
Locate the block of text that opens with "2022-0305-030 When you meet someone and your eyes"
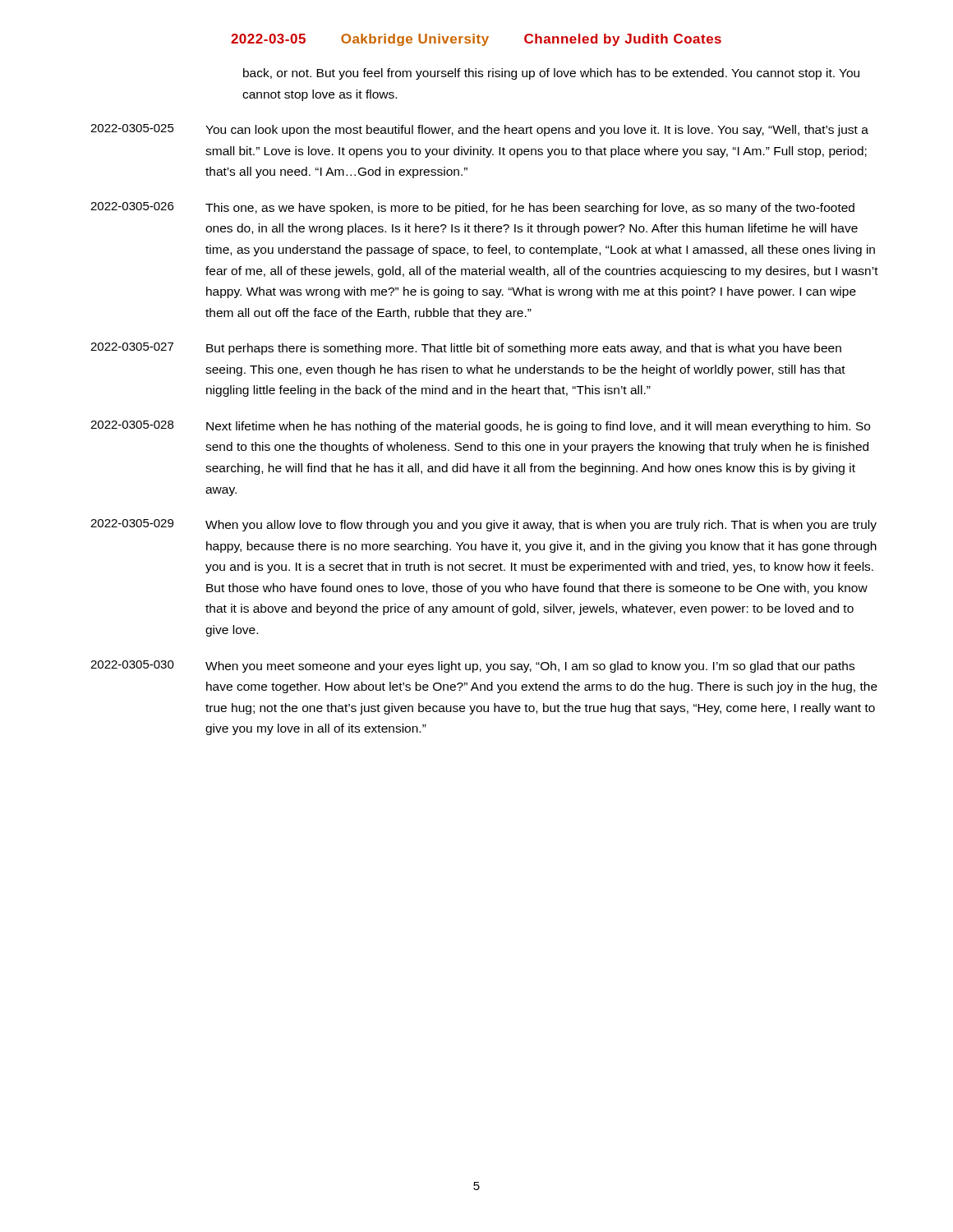pos(485,697)
